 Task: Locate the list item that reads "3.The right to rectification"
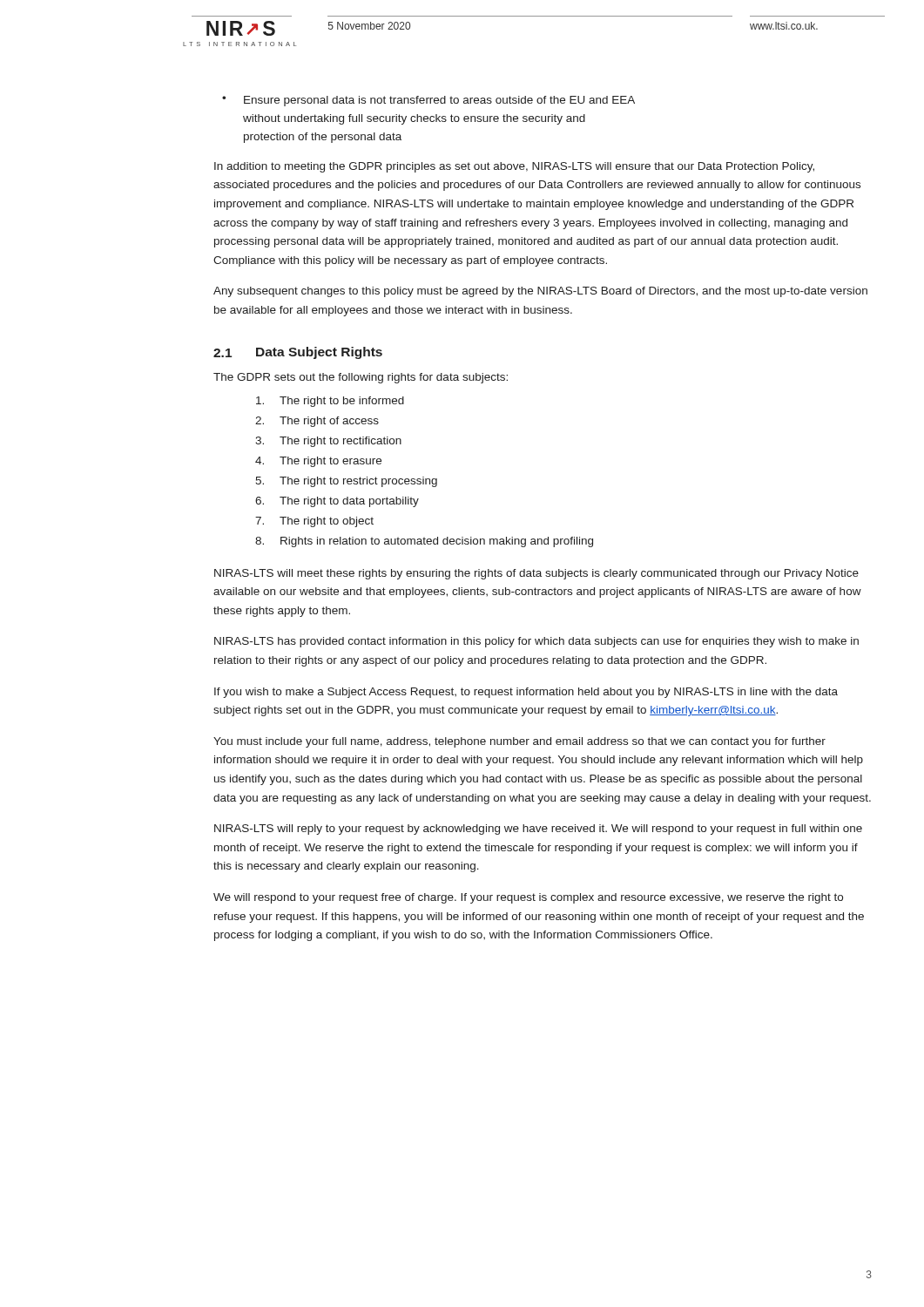point(328,441)
